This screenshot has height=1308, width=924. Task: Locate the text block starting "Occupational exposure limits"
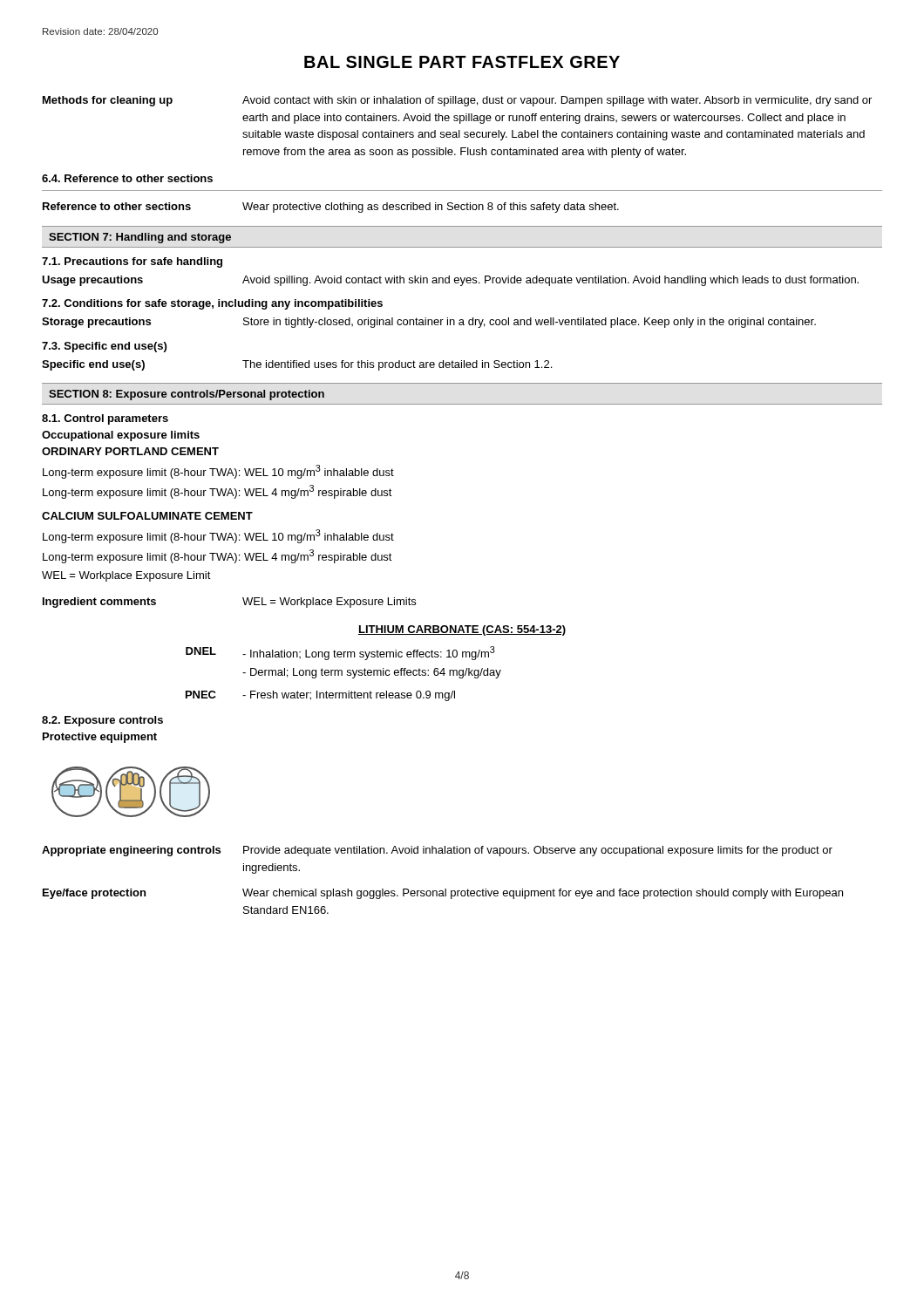tap(121, 435)
